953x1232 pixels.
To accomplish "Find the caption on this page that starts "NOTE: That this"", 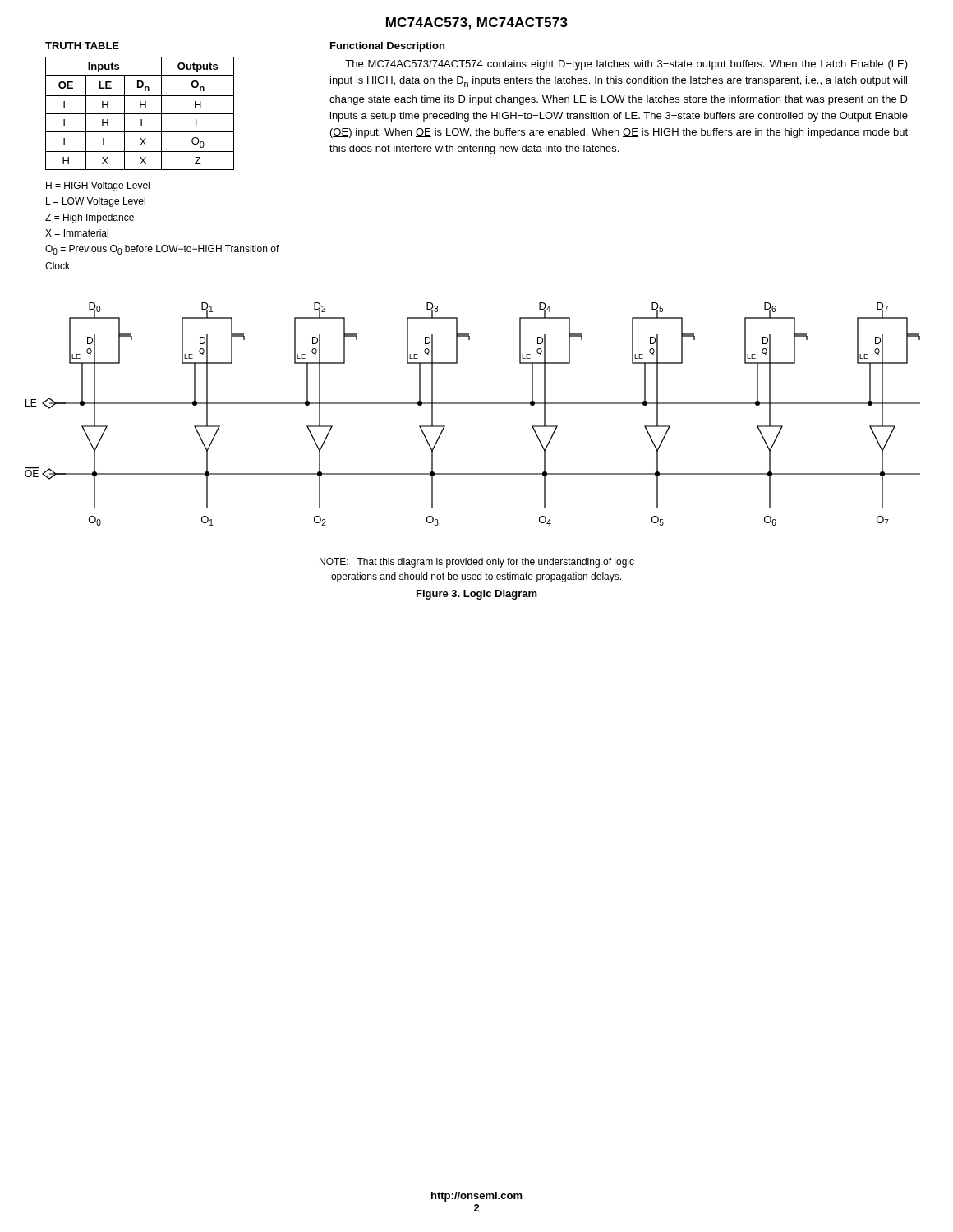I will tap(476, 569).
